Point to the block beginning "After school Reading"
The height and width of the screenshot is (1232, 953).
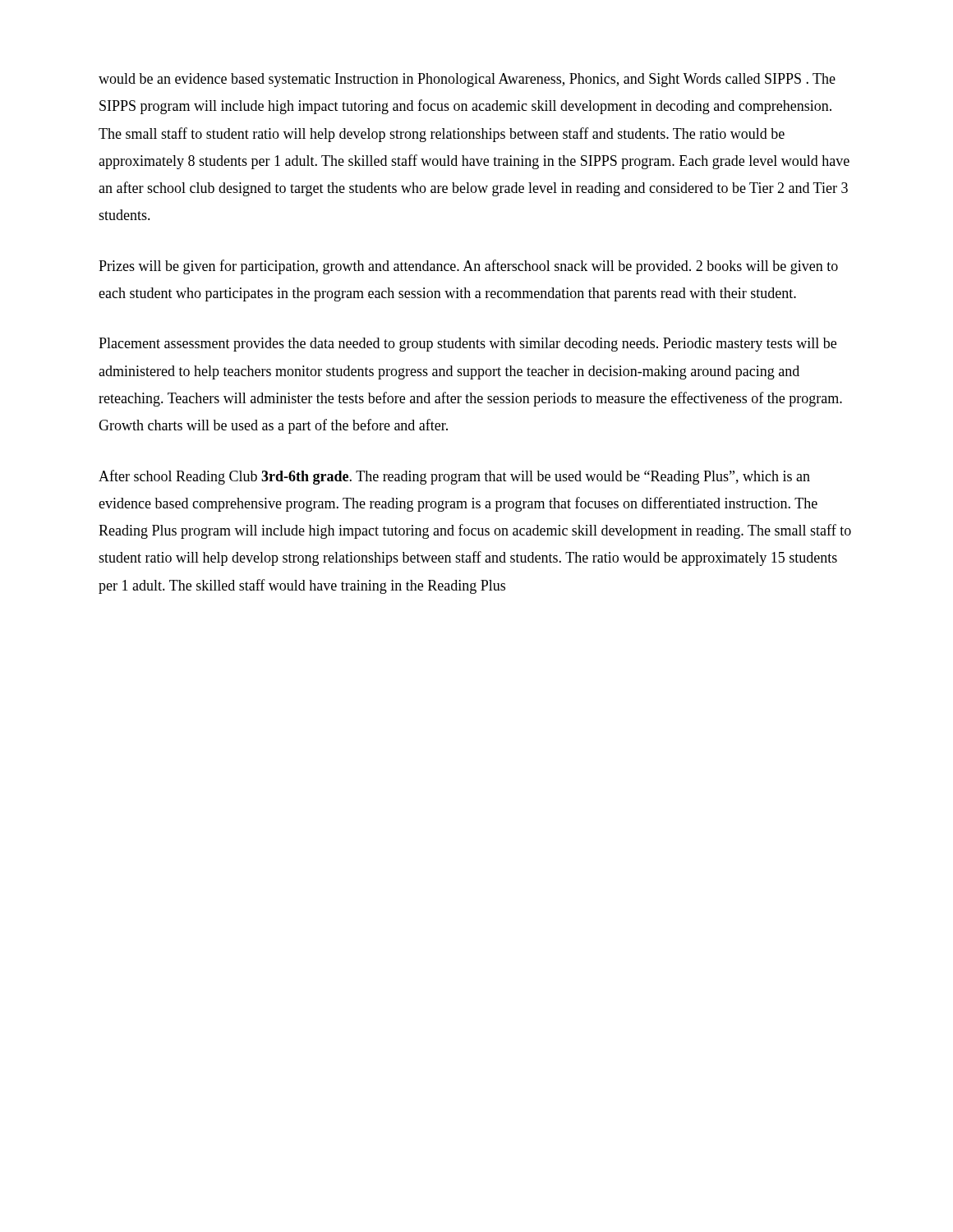475,531
